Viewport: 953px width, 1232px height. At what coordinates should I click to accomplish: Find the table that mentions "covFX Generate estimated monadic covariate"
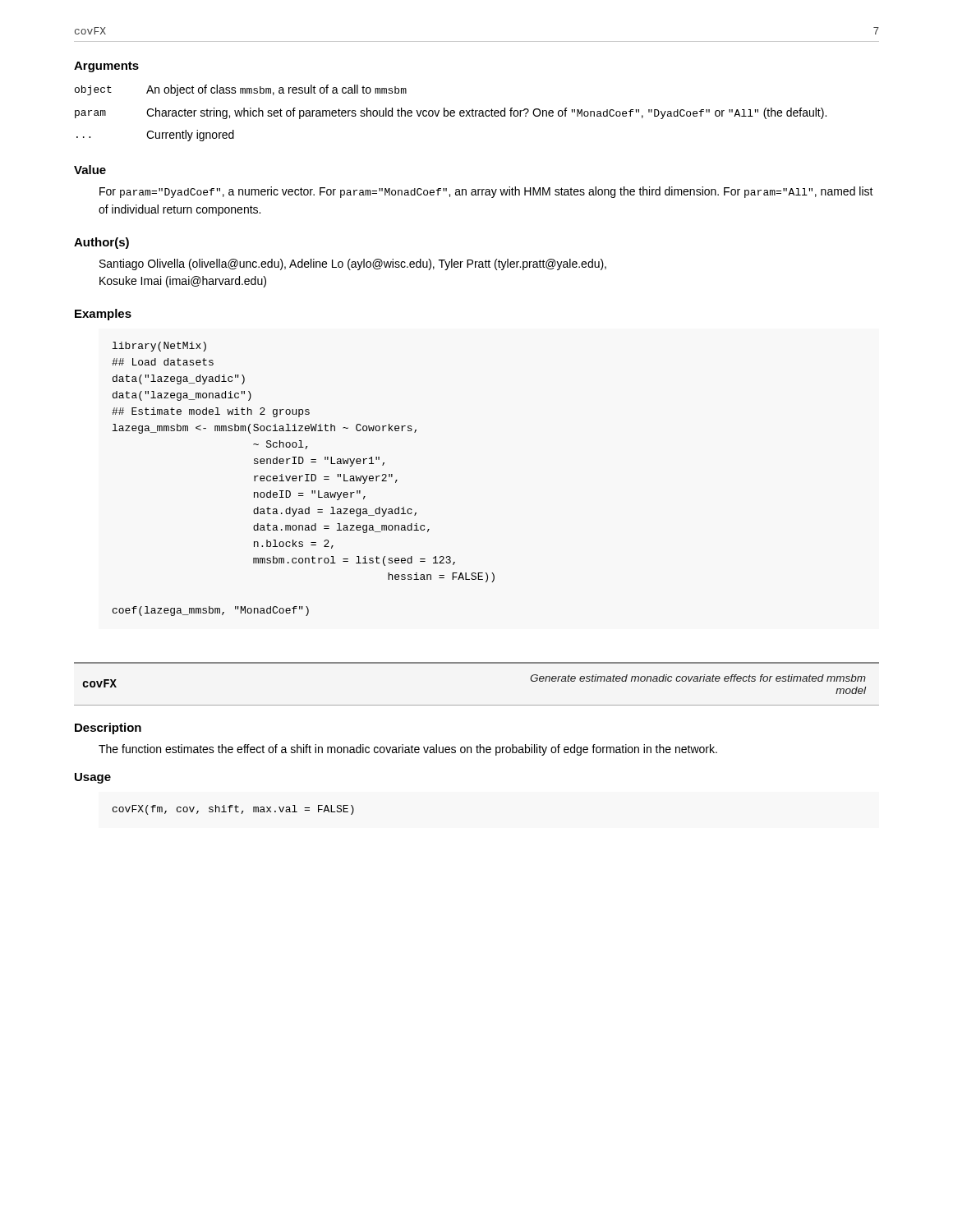[476, 684]
